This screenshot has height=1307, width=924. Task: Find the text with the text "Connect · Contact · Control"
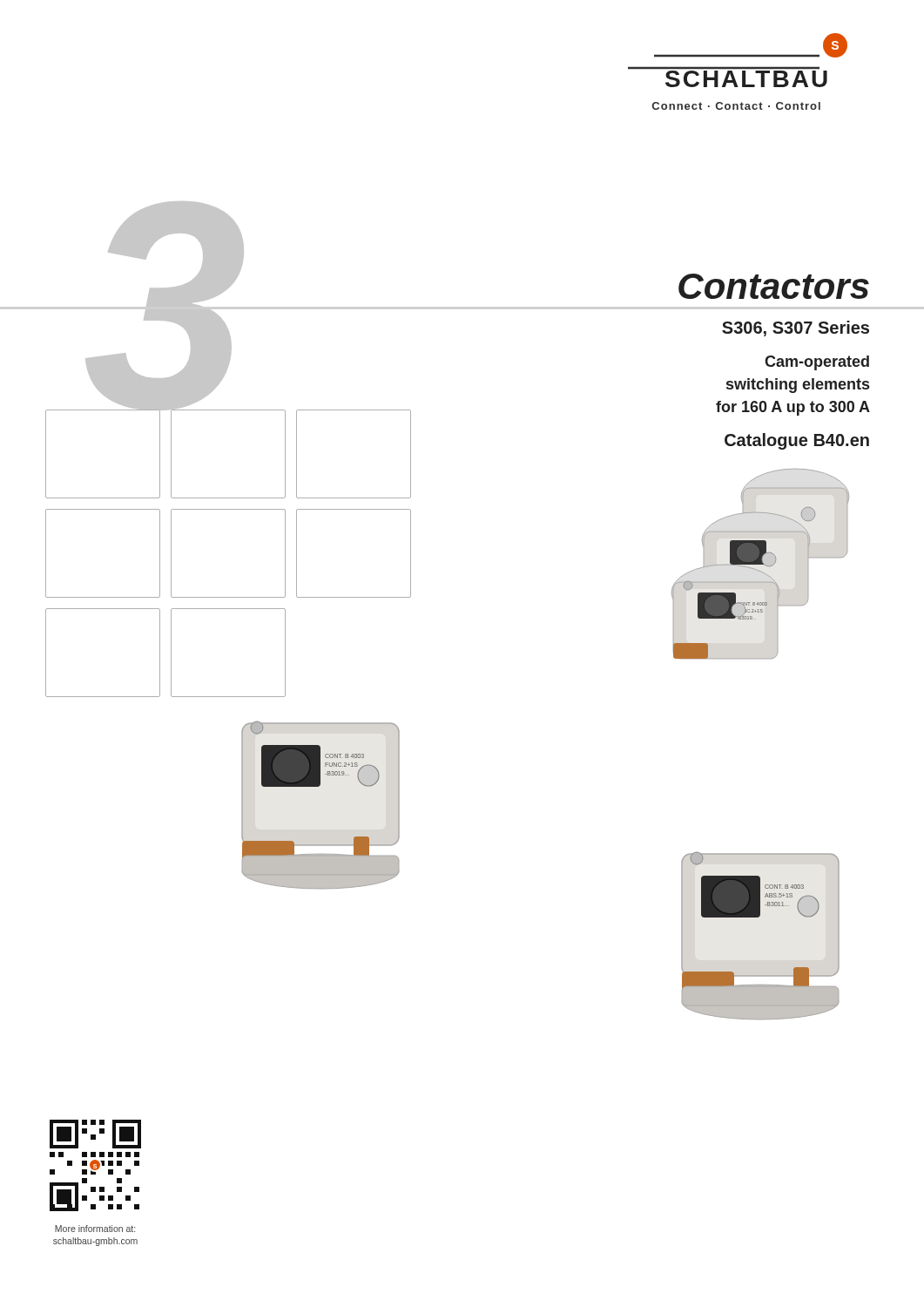[737, 106]
